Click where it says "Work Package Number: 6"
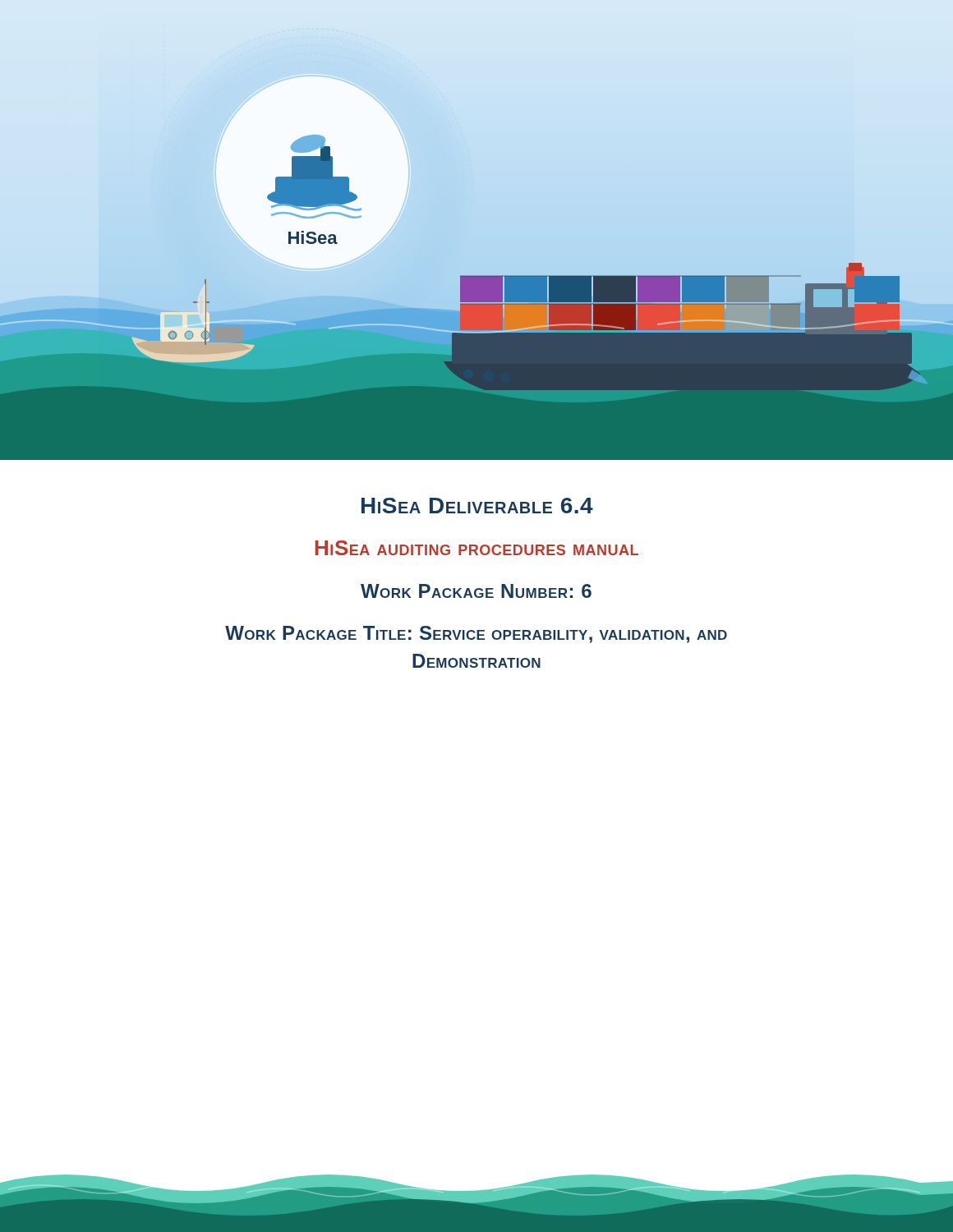 click(476, 591)
